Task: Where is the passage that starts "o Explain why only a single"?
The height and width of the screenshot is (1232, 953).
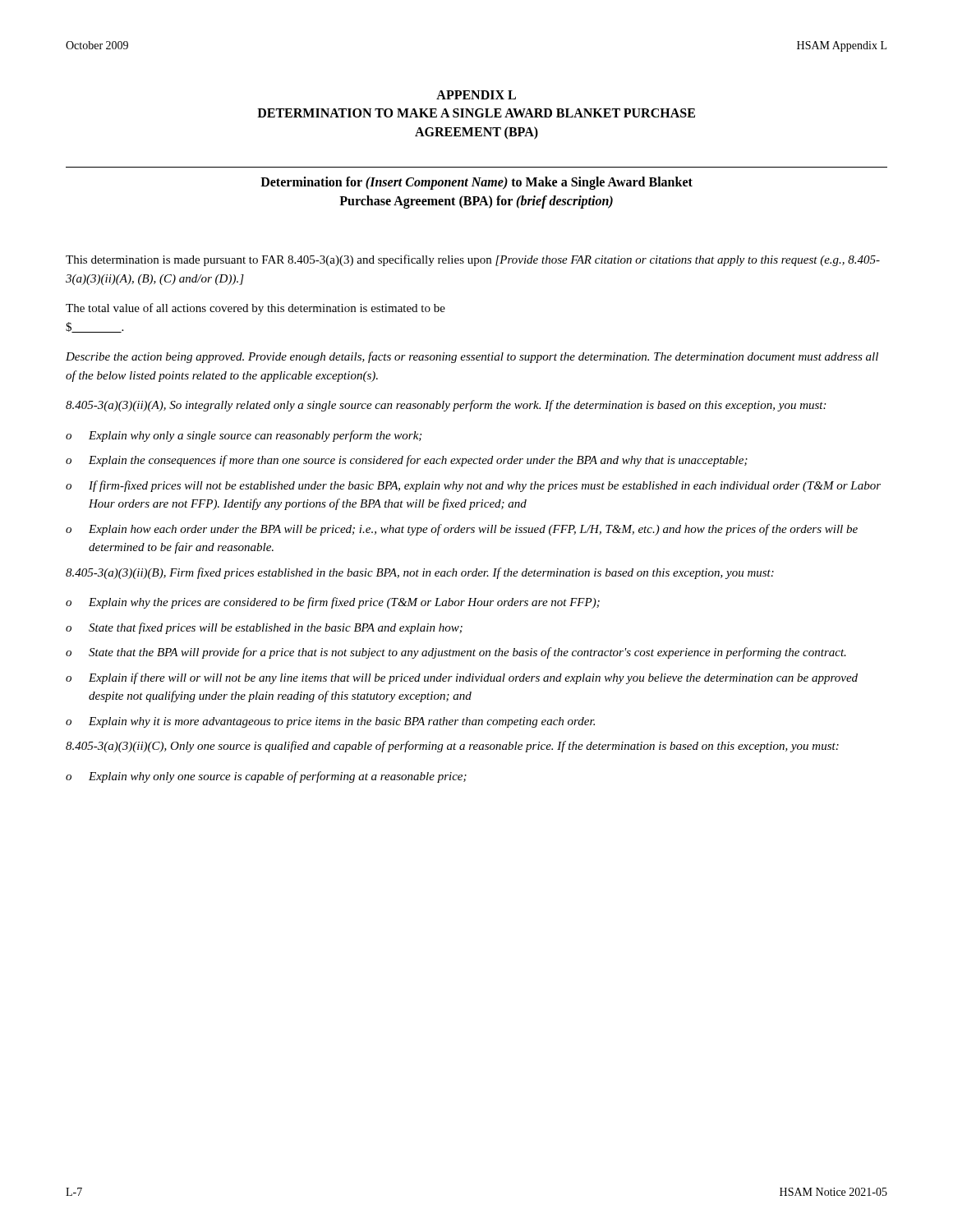Action: click(244, 435)
